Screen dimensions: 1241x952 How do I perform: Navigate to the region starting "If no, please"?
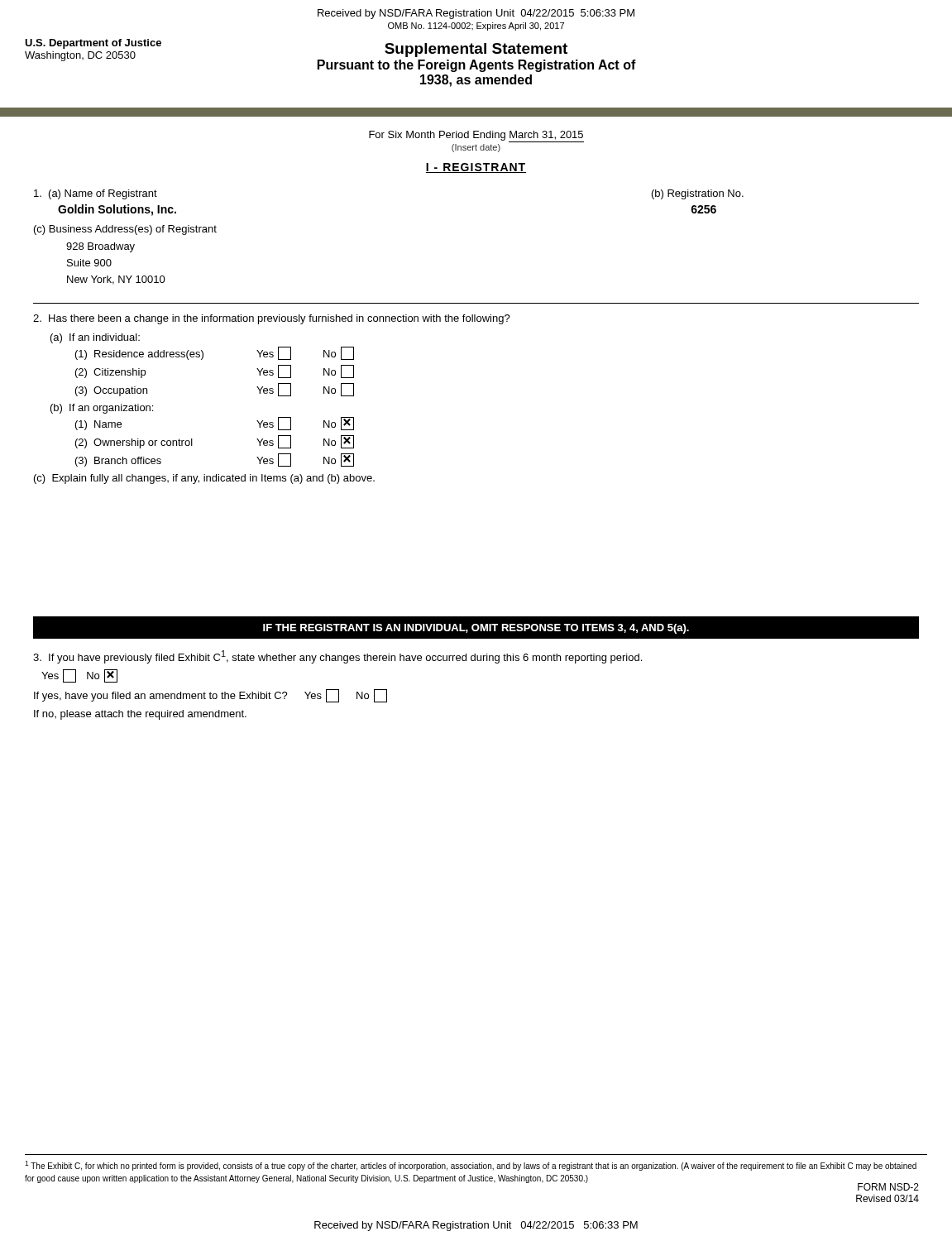[140, 713]
